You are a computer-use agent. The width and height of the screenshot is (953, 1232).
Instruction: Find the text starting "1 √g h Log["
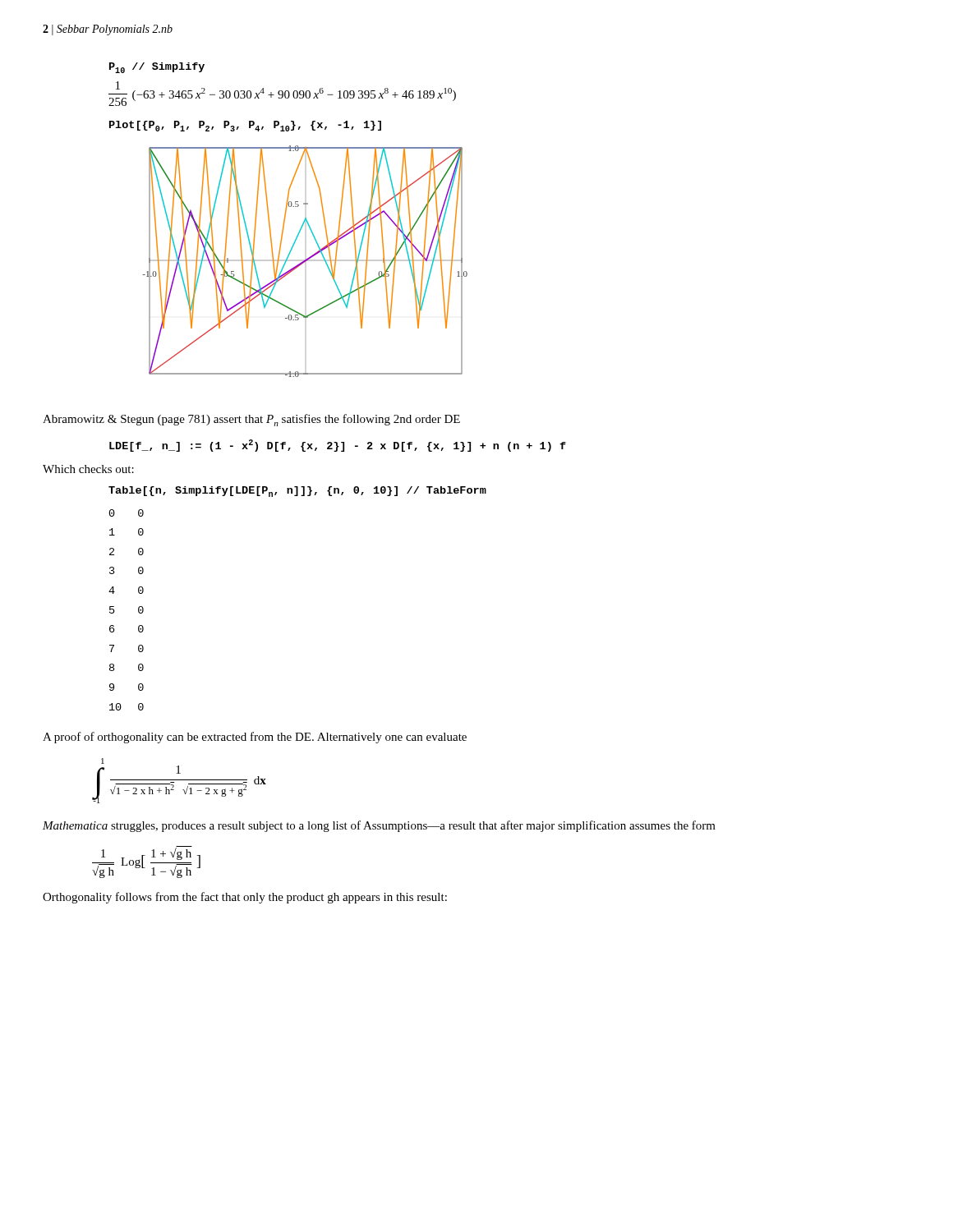coord(147,863)
